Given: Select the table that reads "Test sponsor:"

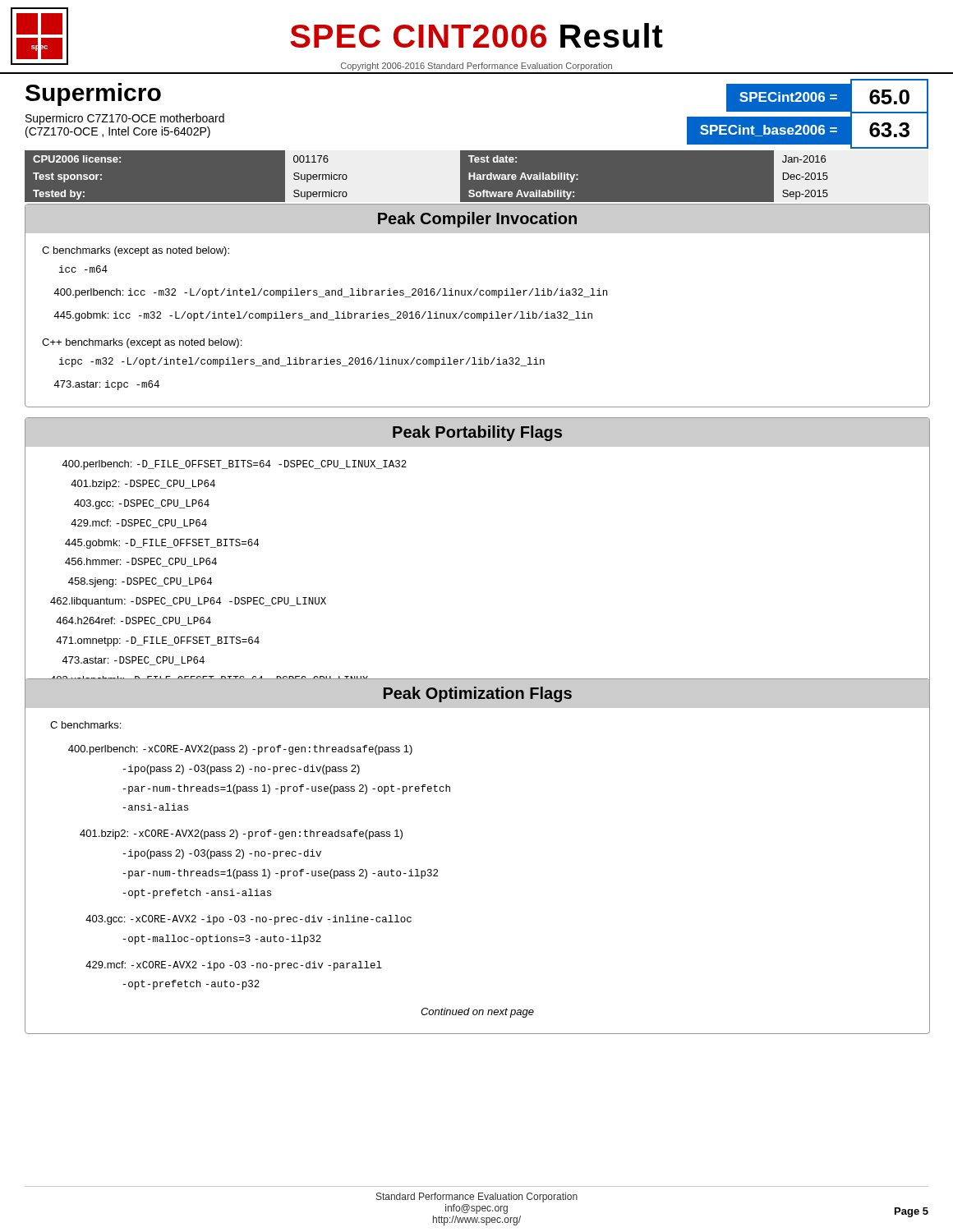Looking at the screenshot, I should (476, 176).
